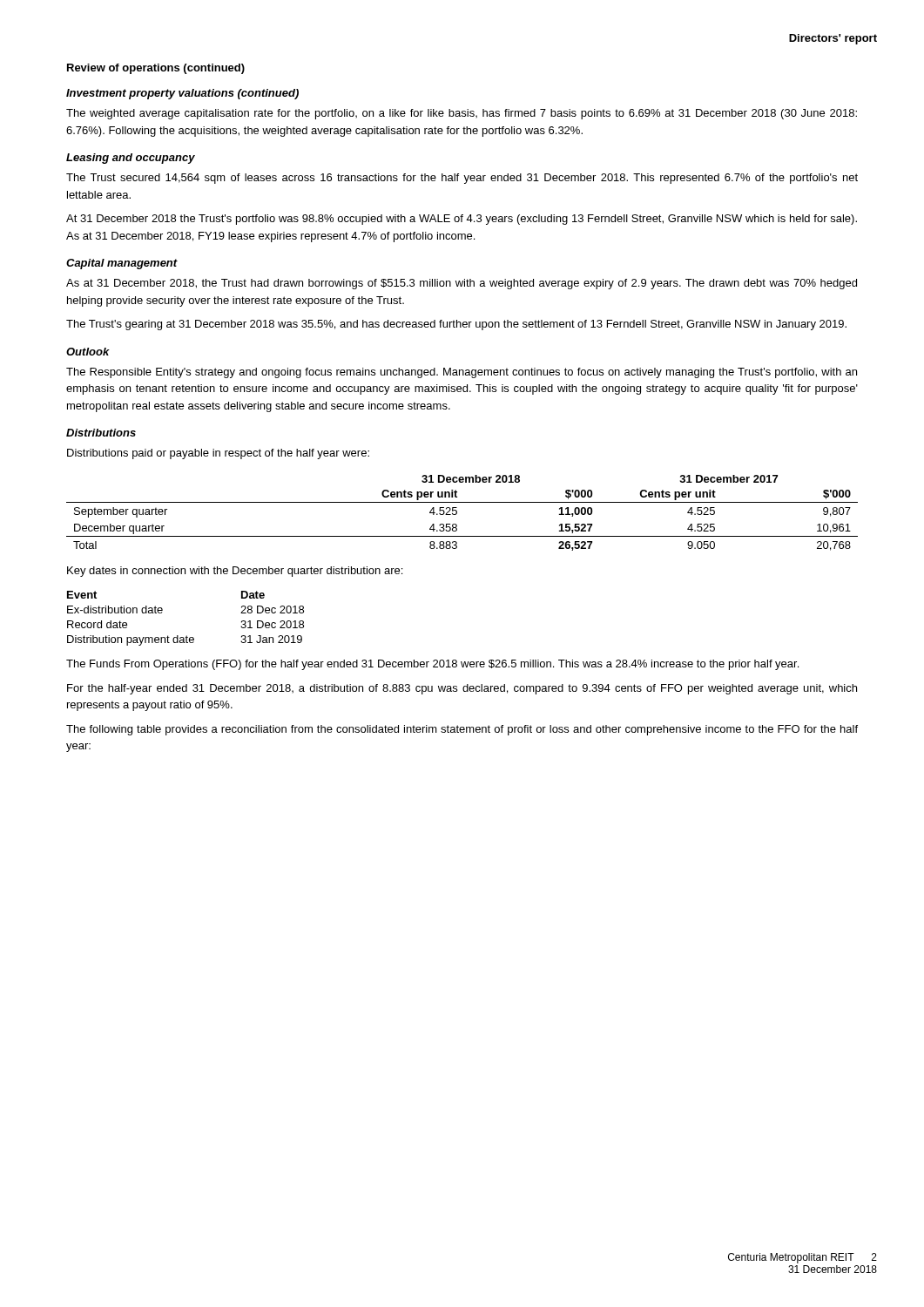Select the table that reads "Record date"

[462, 617]
